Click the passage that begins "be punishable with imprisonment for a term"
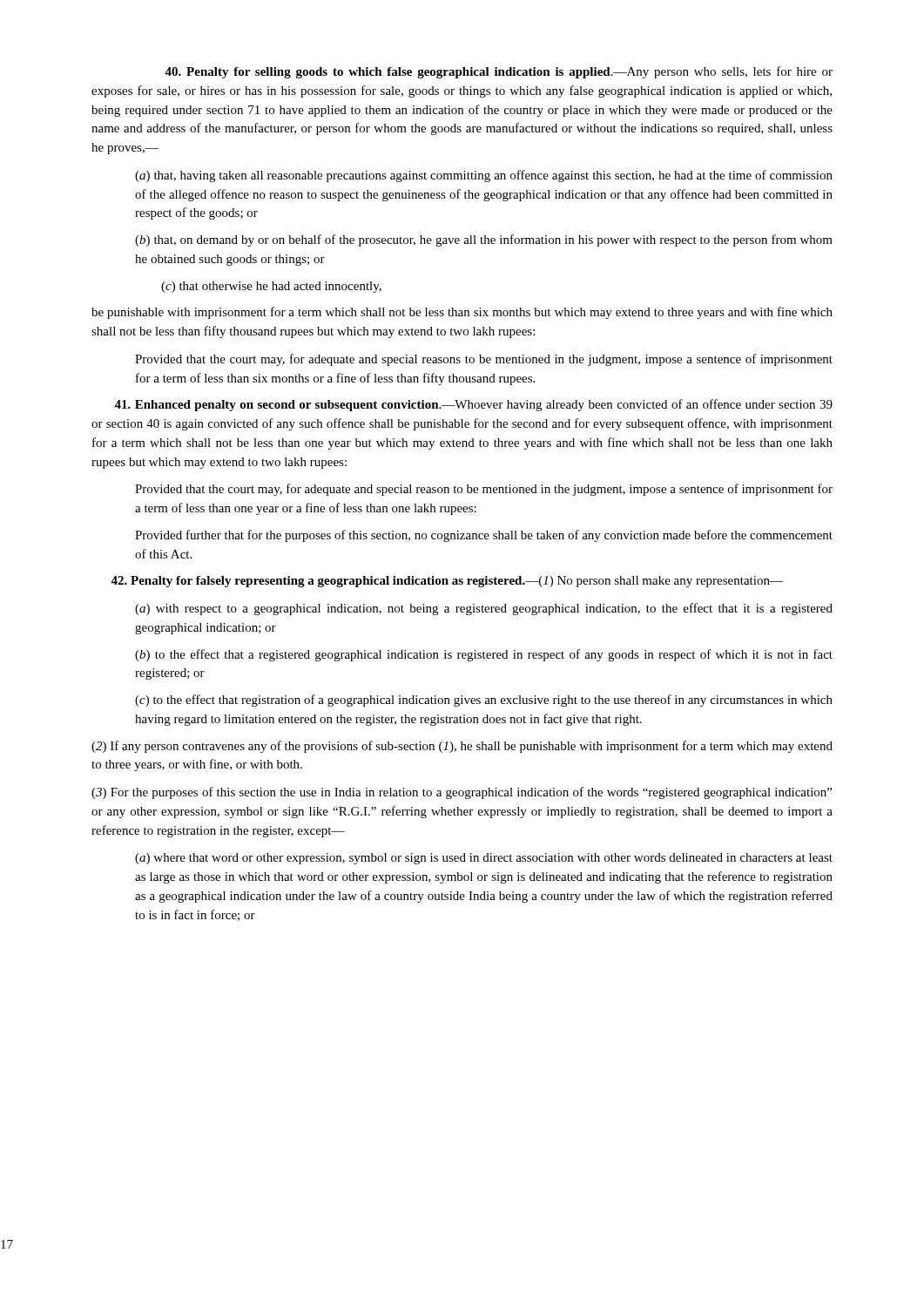 coord(462,322)
